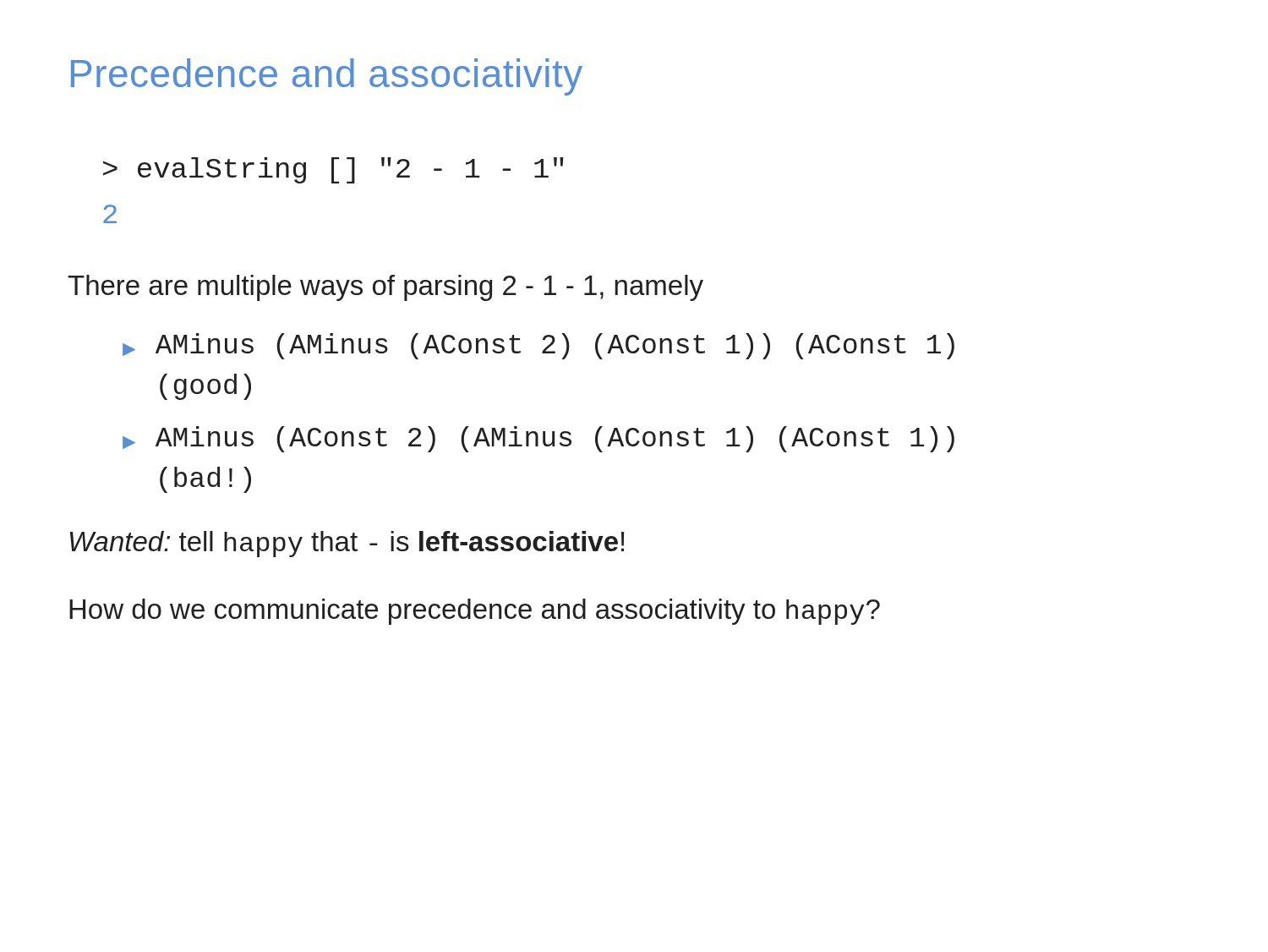This screenshot has width=1268, height=952.
Task: Click the passage that begins "Wanted: tell happy"
Action: tap(347, 542)
